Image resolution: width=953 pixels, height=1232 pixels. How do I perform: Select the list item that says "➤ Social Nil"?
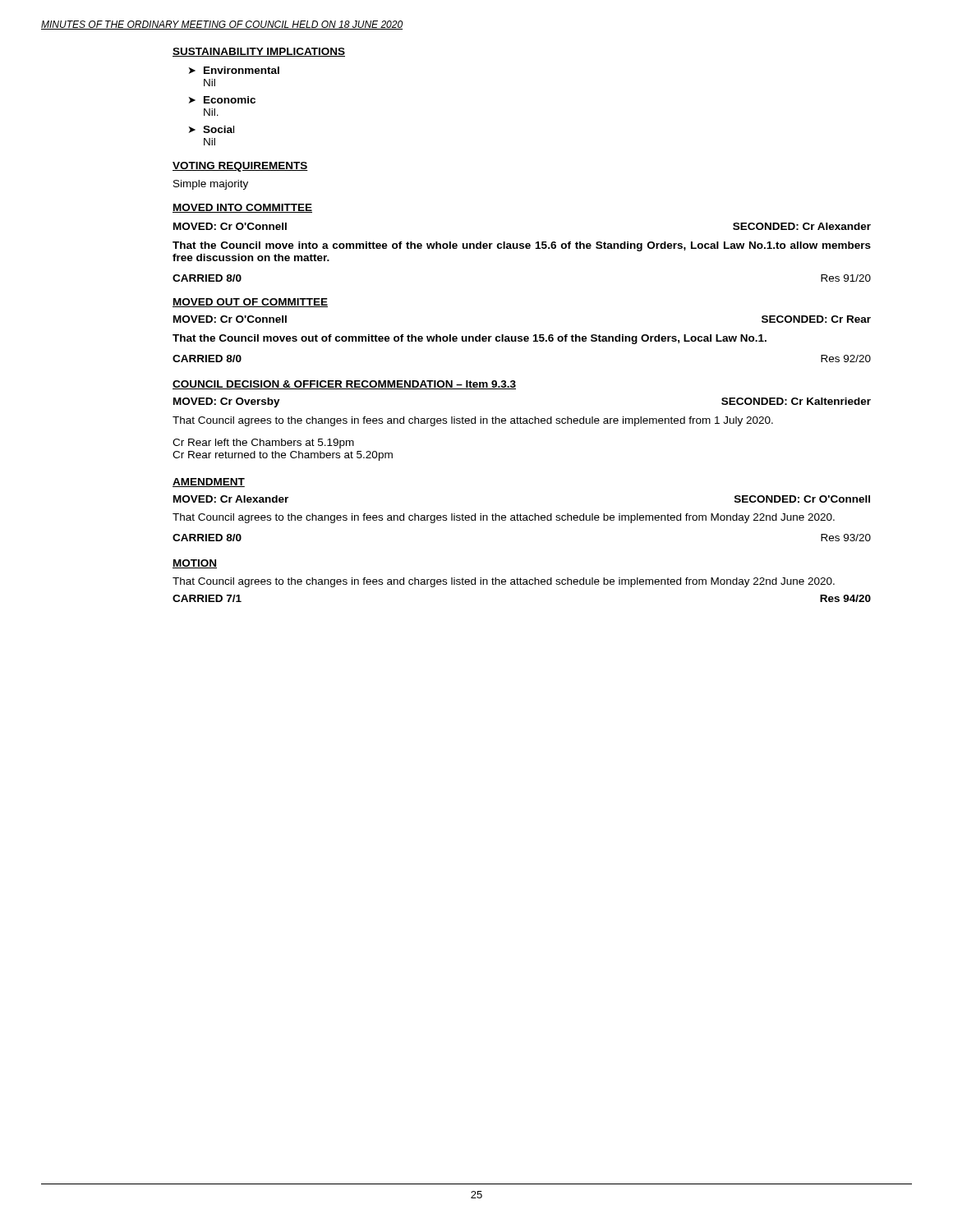[x=211, y=136]
